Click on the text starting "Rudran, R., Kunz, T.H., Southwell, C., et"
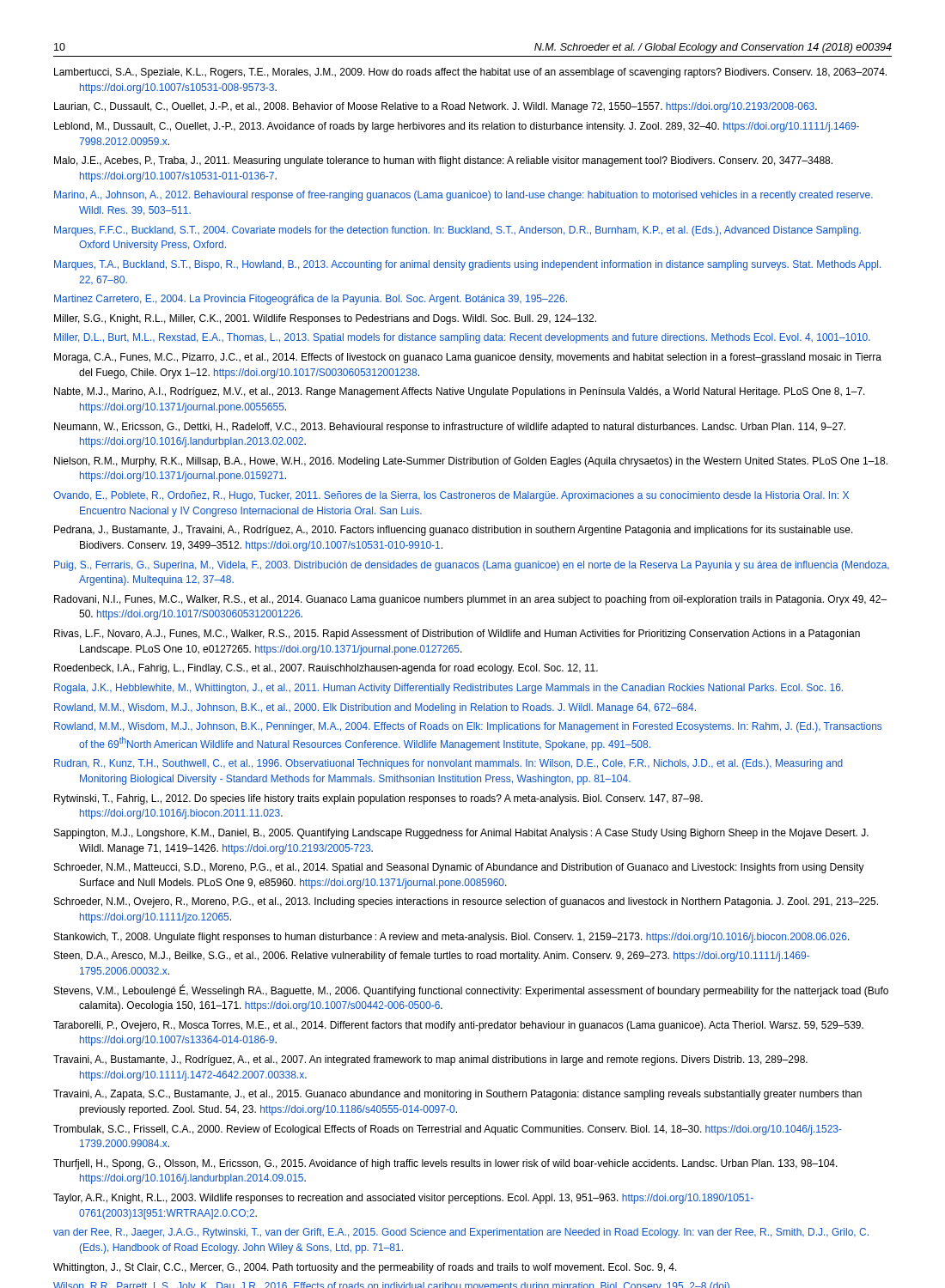 pyautogui.click(x=448, y=771)
